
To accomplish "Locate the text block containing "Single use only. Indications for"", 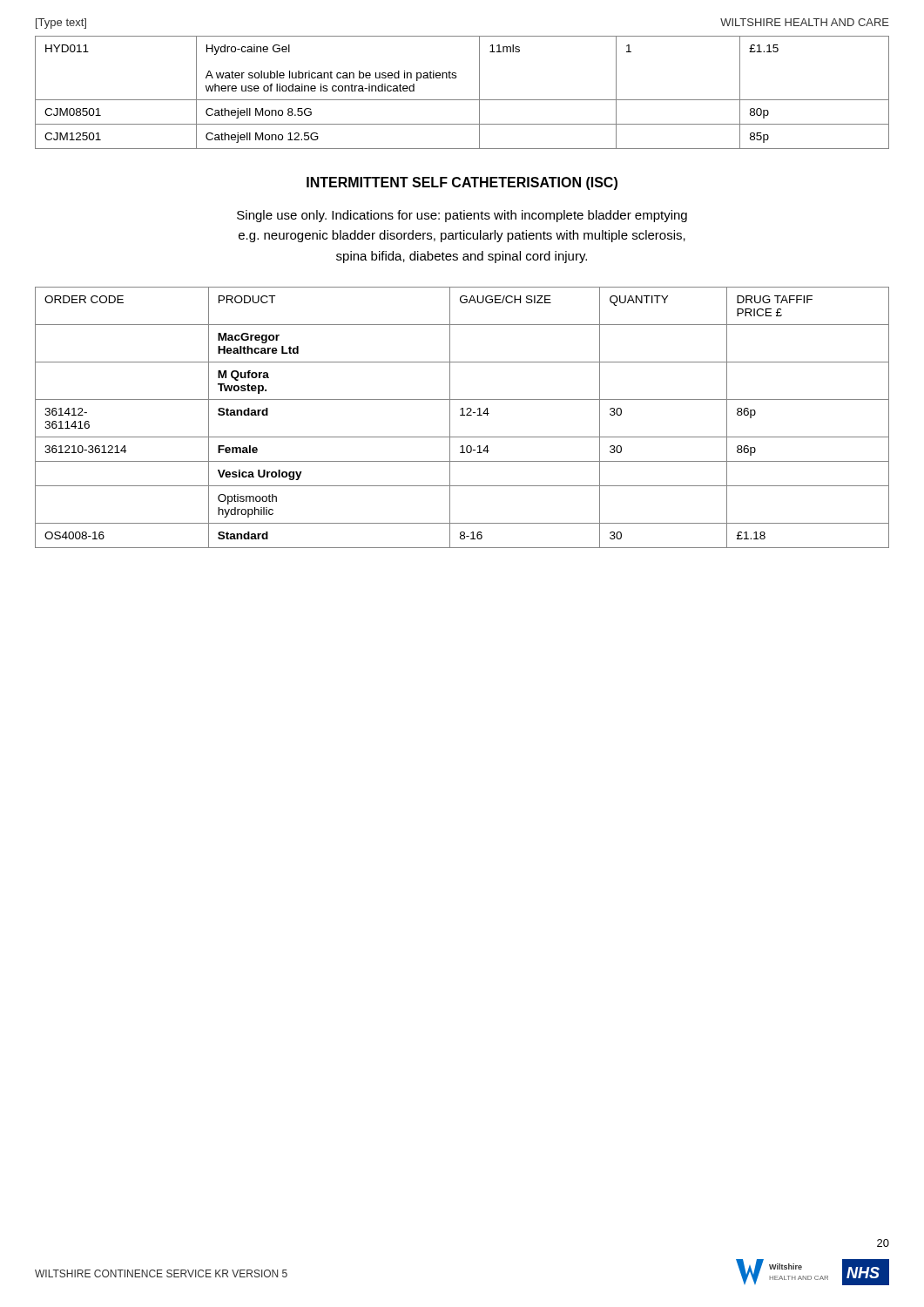I will pyautogui.click(x=462, y=235).
